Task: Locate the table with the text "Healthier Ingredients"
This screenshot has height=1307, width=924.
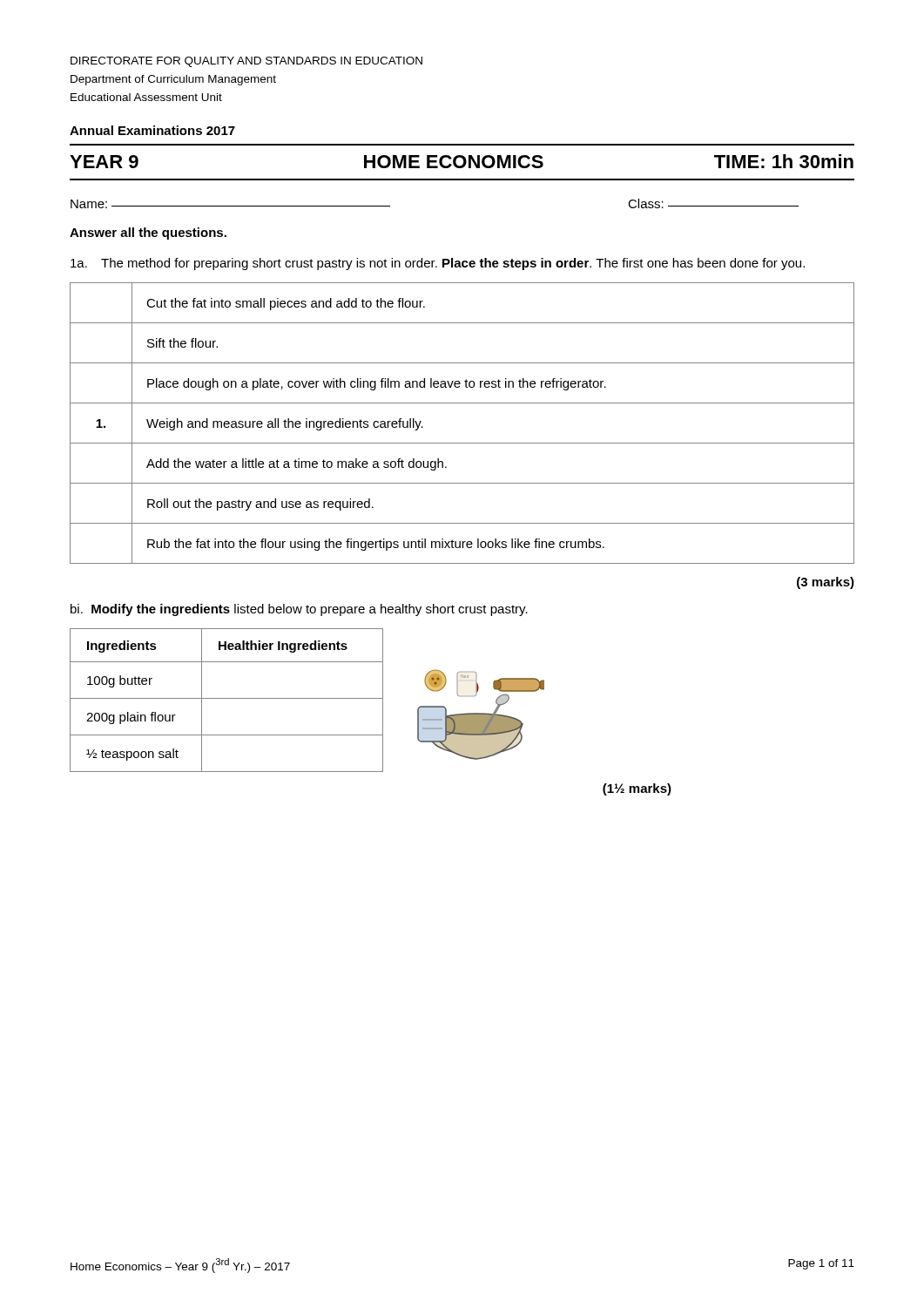Action: pyautogui.click(x=226, y=700)
